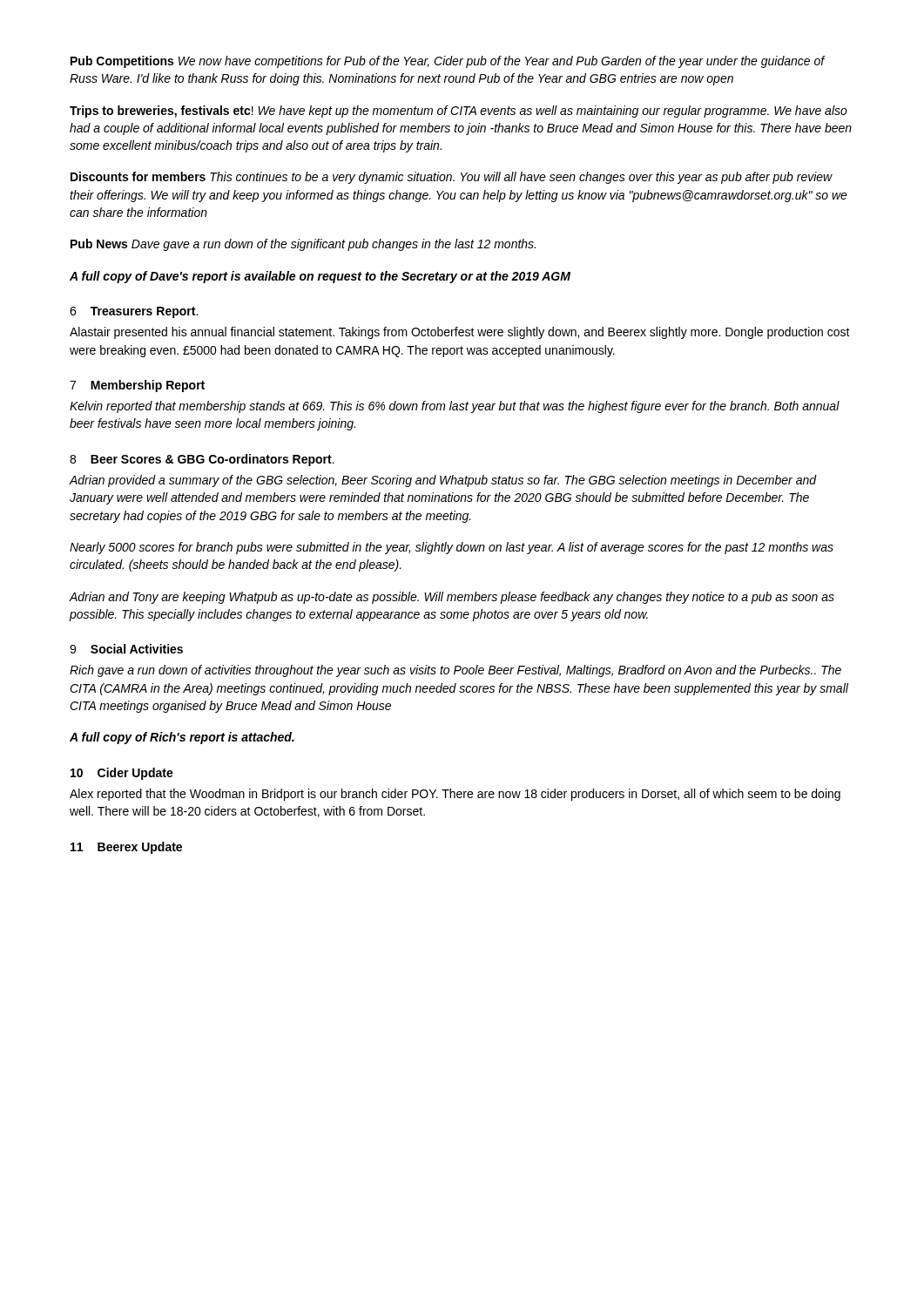
Task: Locate the text block containing "Adrian provided a summary of the"
Action: point(443,498)
